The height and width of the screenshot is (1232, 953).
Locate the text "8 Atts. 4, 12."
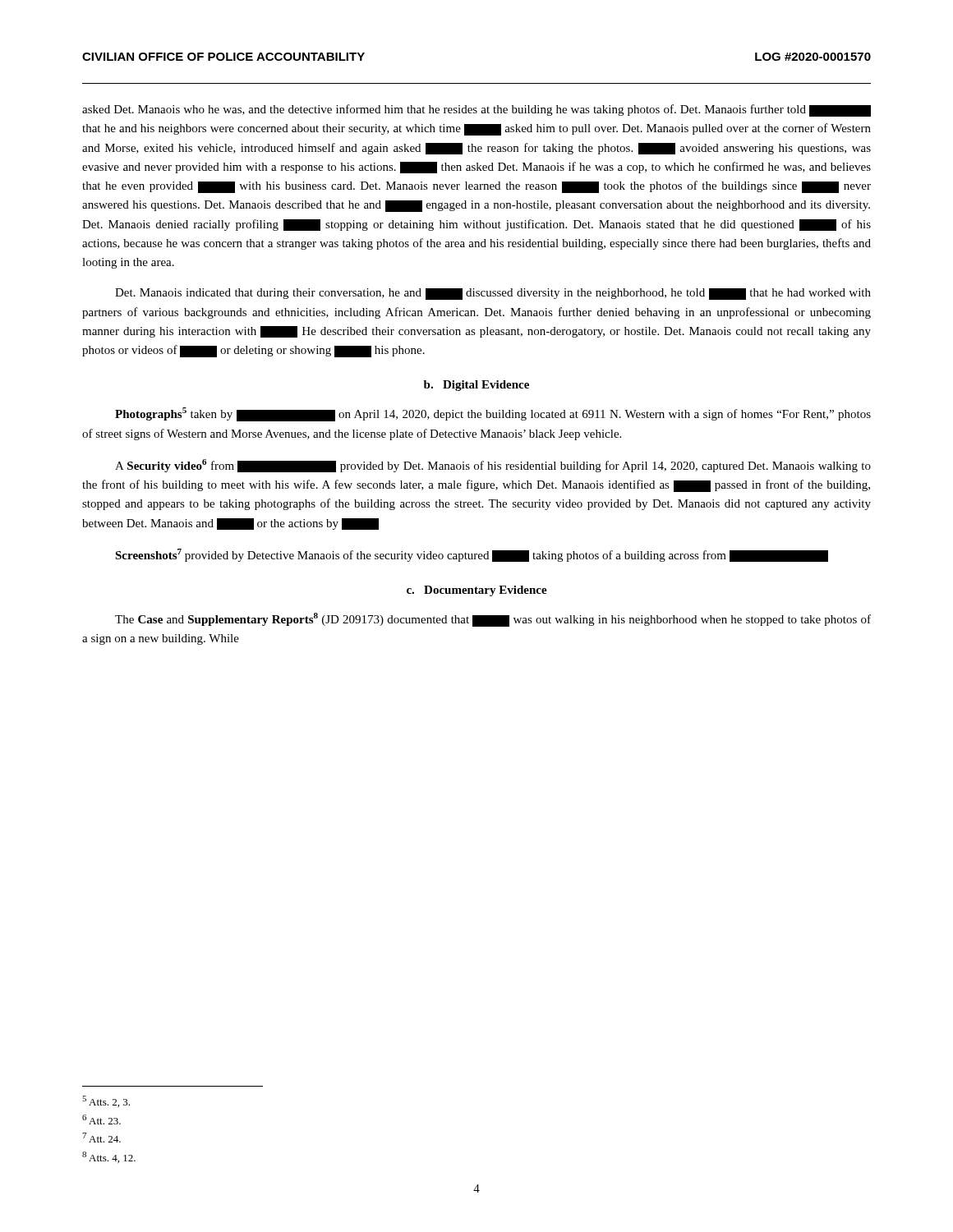tap(109, 1157)
